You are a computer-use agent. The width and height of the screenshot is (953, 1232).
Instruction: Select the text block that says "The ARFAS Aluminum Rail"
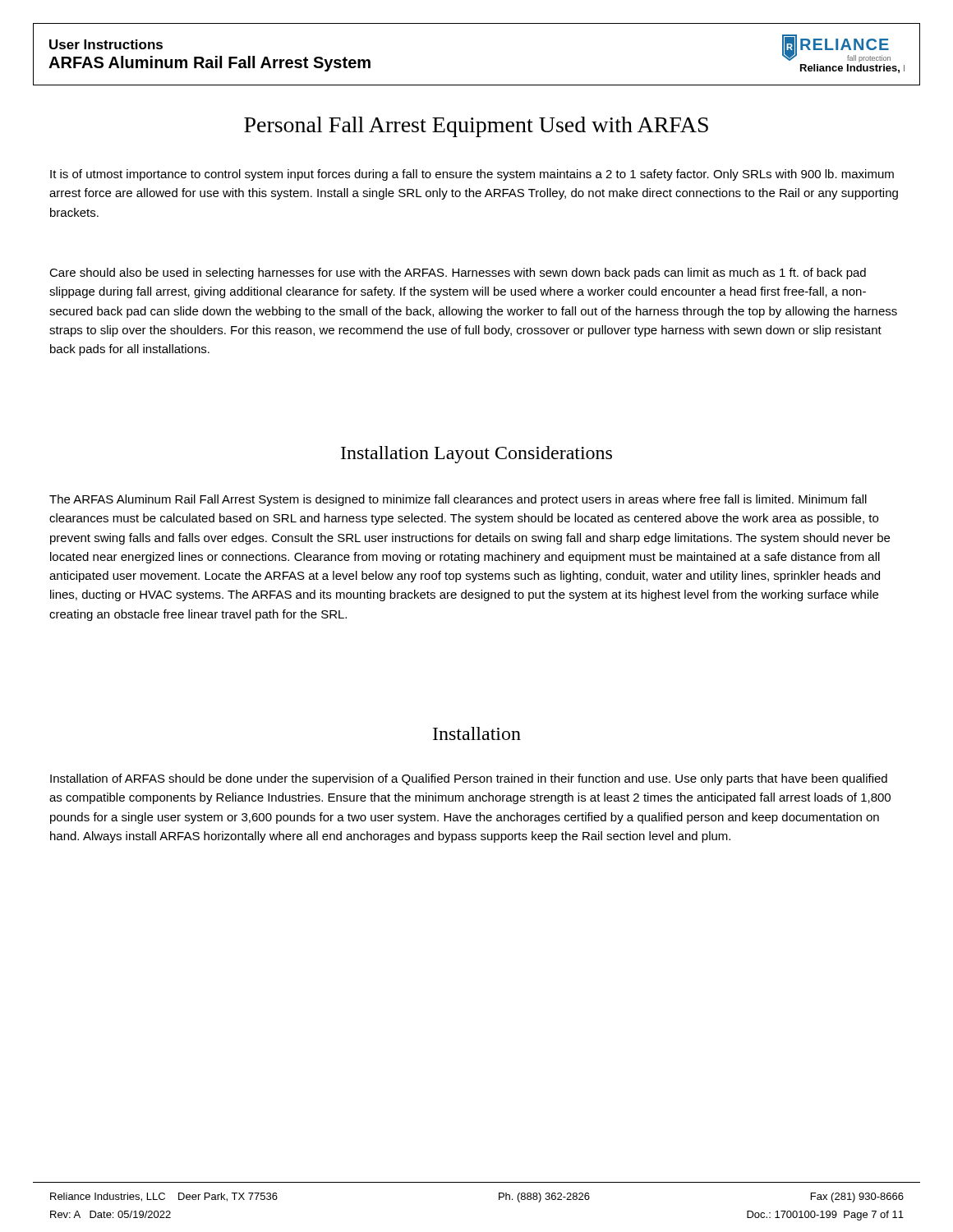pos(470,556)
